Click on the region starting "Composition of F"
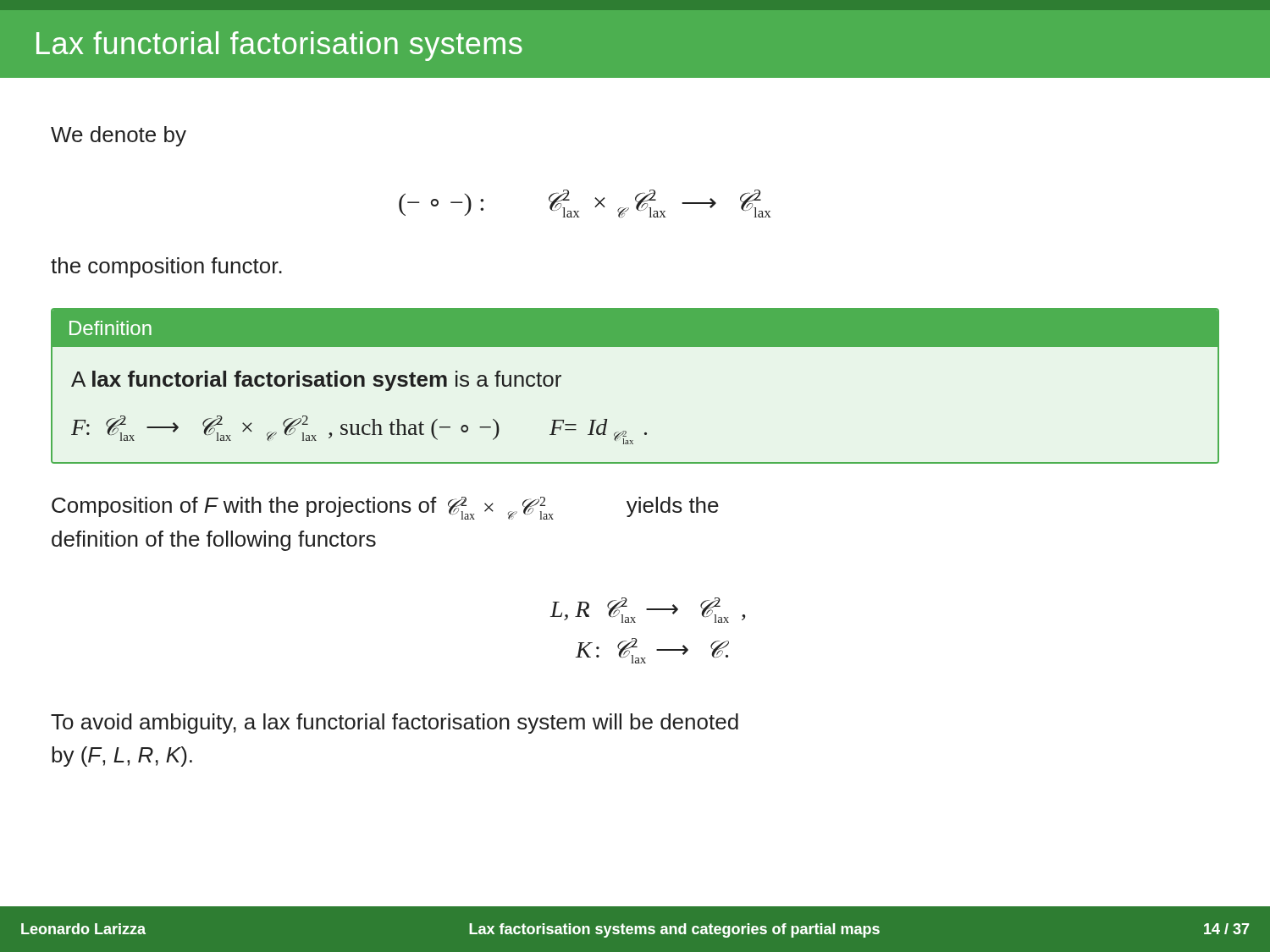This screenshot has height=952, width=1270. click(385, 521)
